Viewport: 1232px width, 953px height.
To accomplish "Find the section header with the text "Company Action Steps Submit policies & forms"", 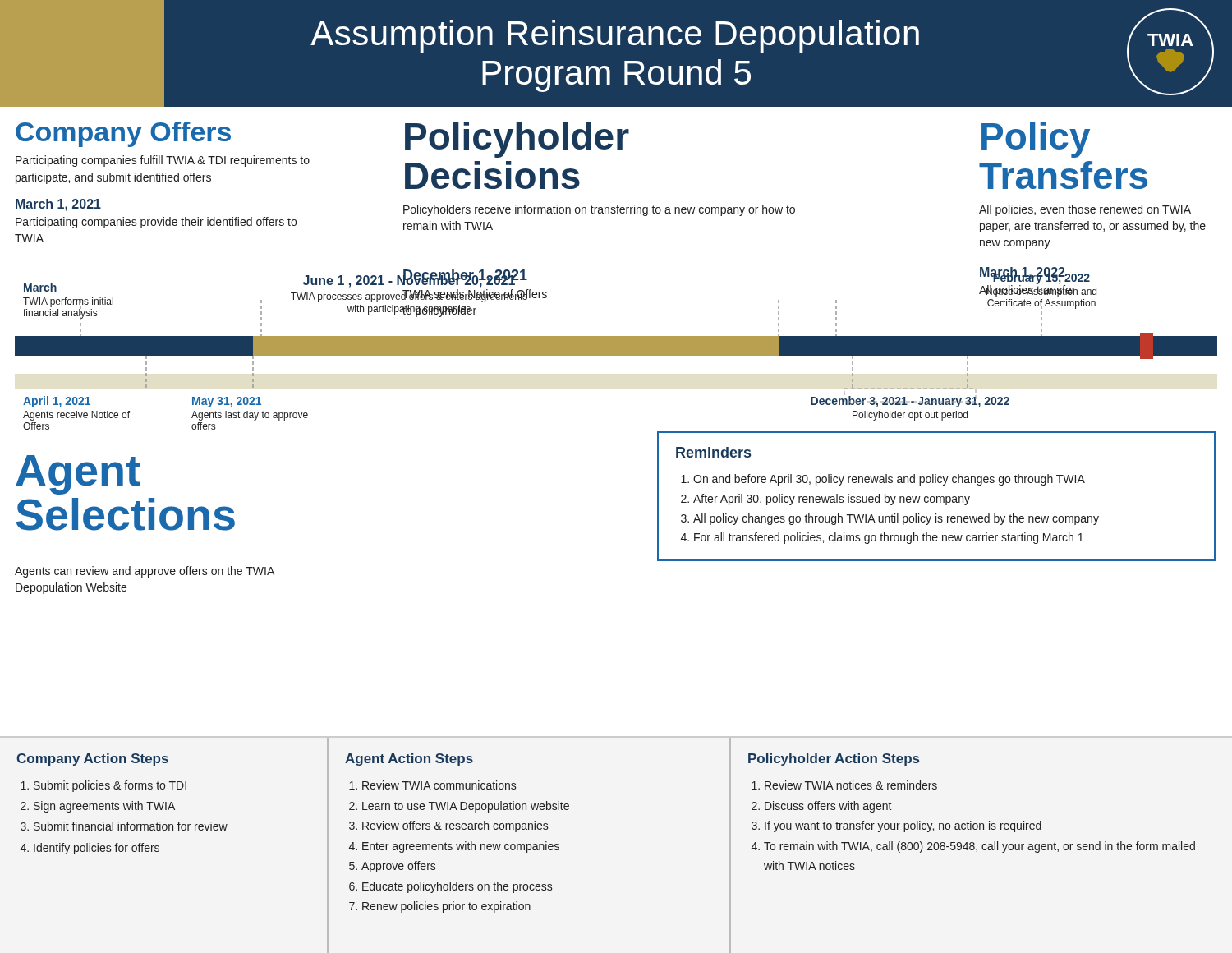I will point(163,805).
